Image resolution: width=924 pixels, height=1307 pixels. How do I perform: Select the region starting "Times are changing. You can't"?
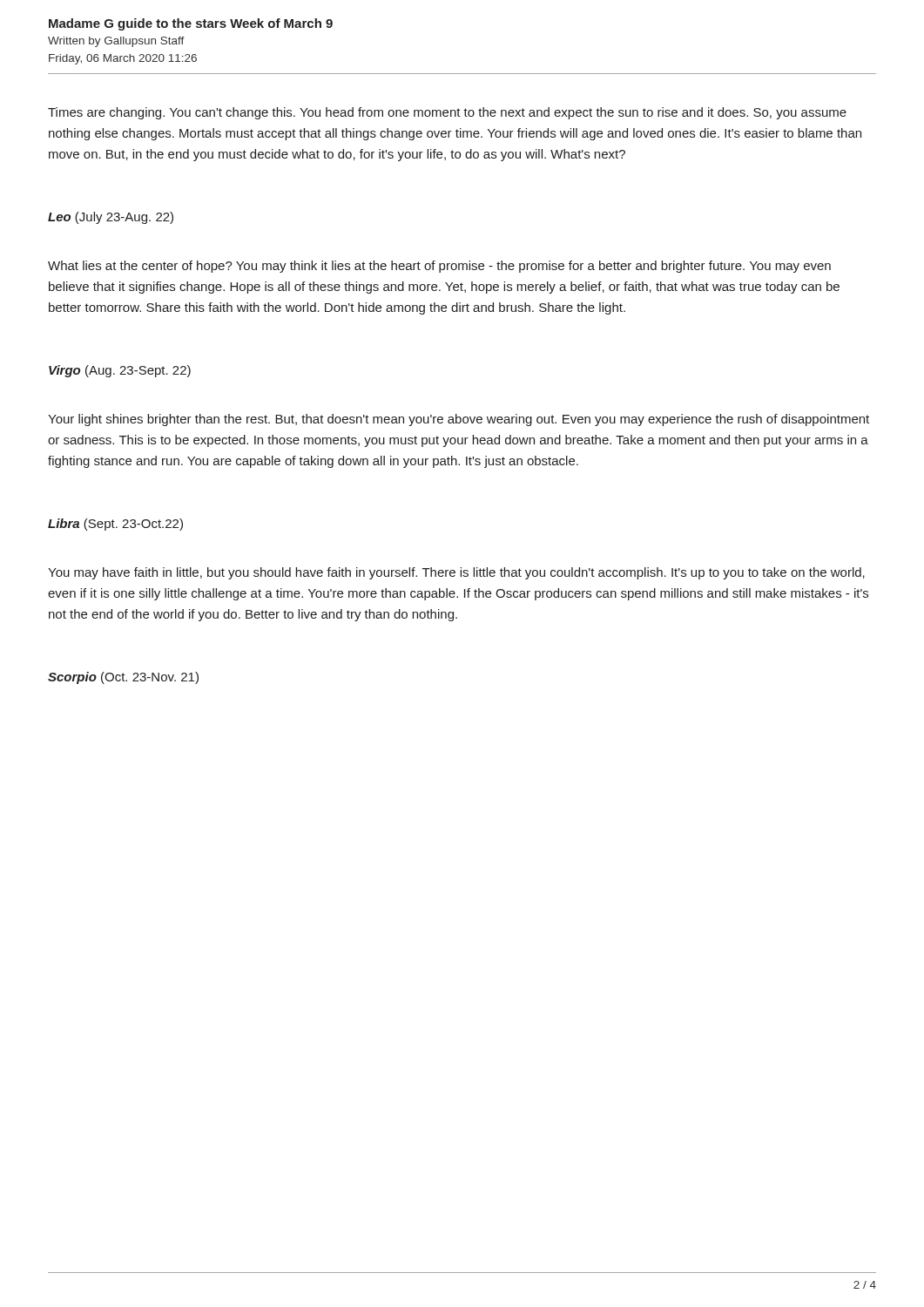tap(455, 132)
